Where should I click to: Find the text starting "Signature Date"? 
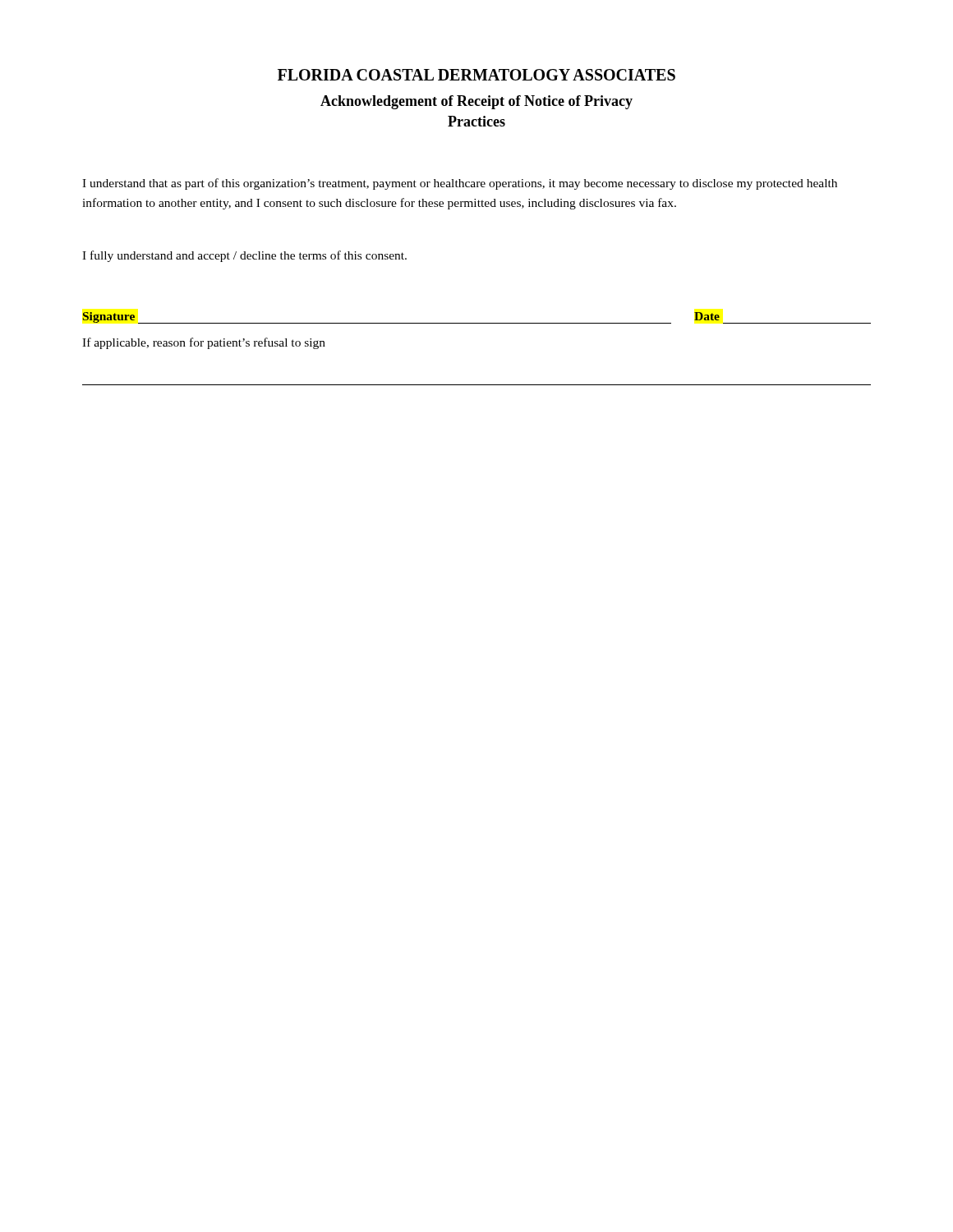[x=476, y=315]
